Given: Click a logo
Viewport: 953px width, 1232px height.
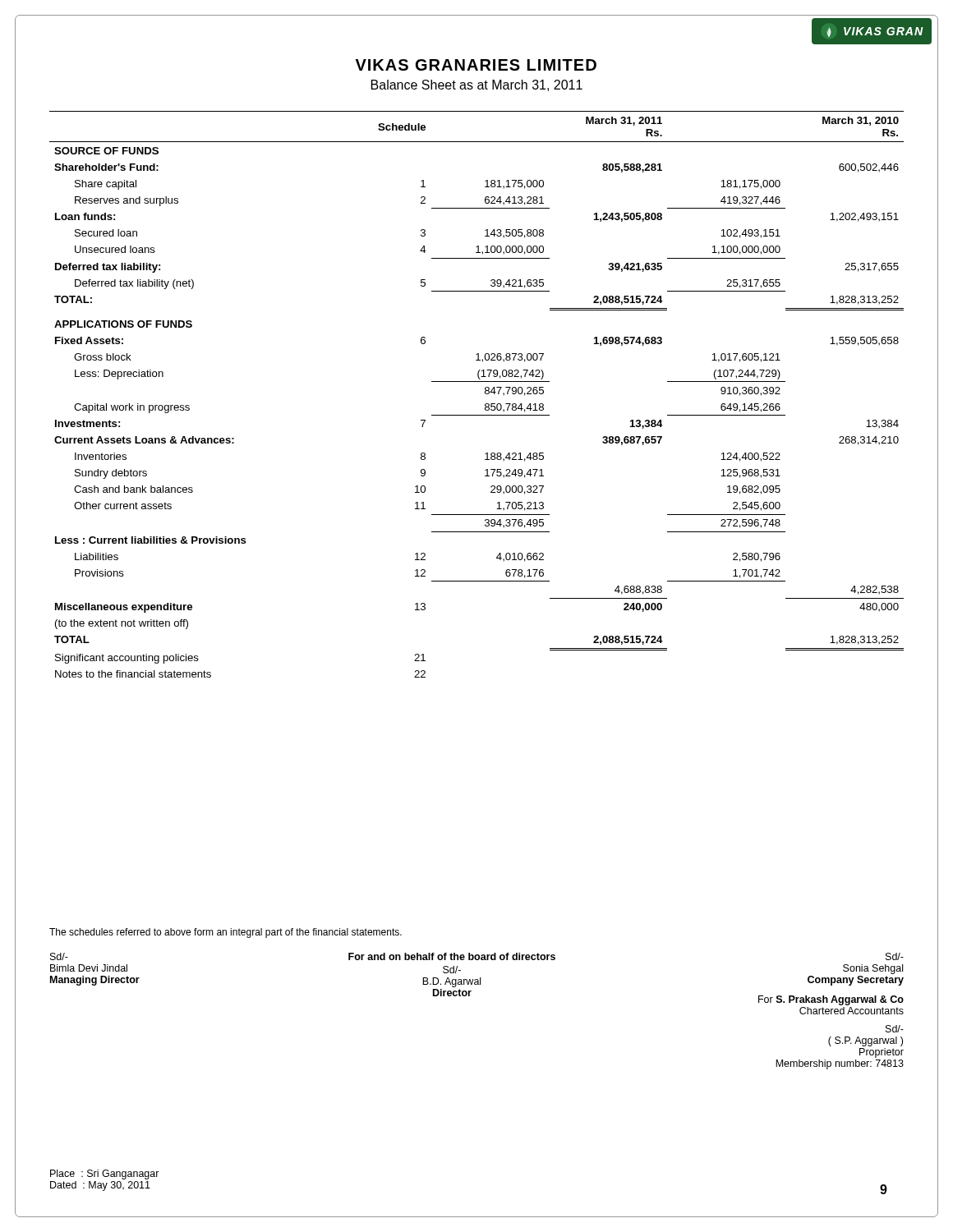Looking at the screenshot, I should (872, 31).
